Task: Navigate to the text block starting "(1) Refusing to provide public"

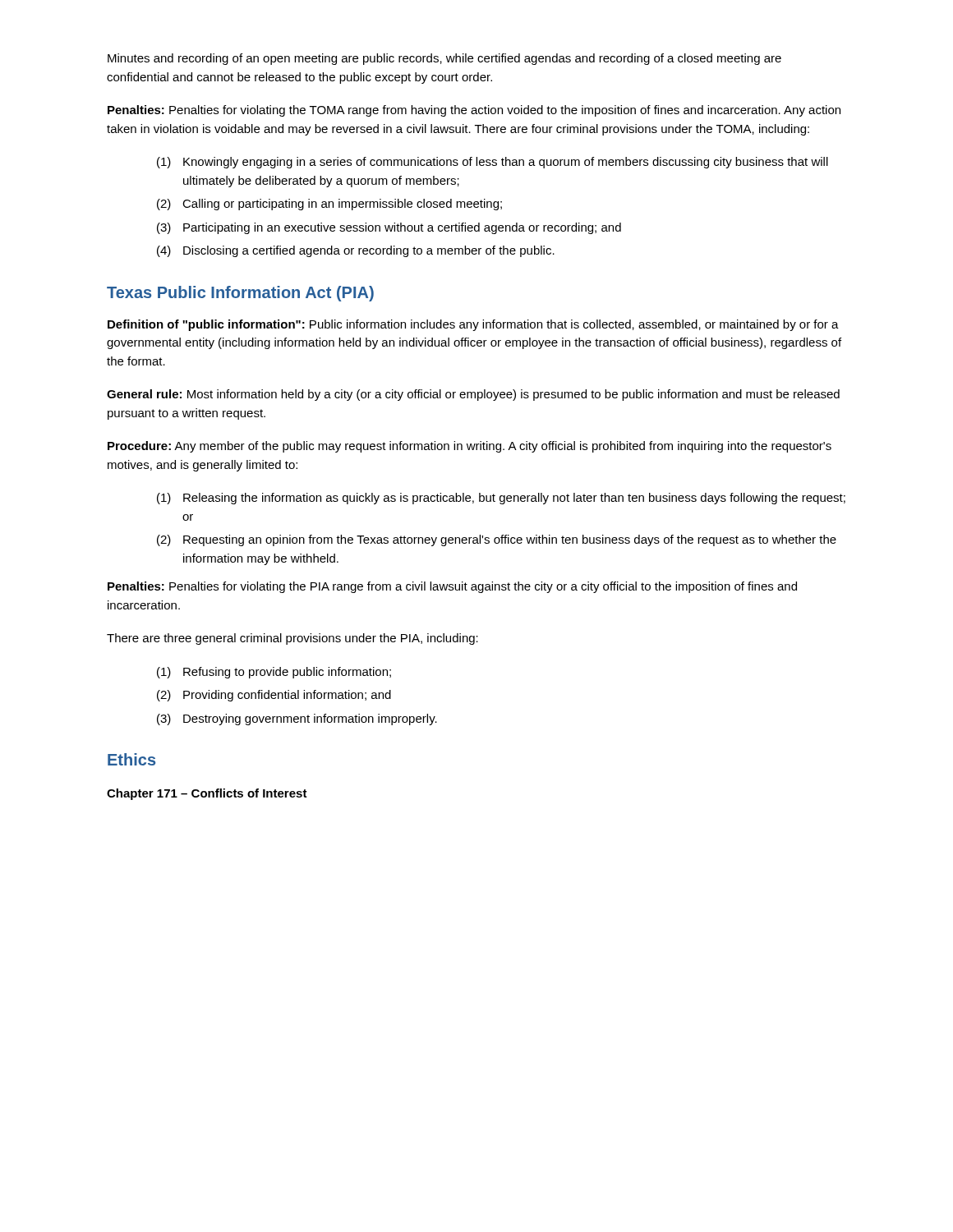Action: (x=274, y=673)
